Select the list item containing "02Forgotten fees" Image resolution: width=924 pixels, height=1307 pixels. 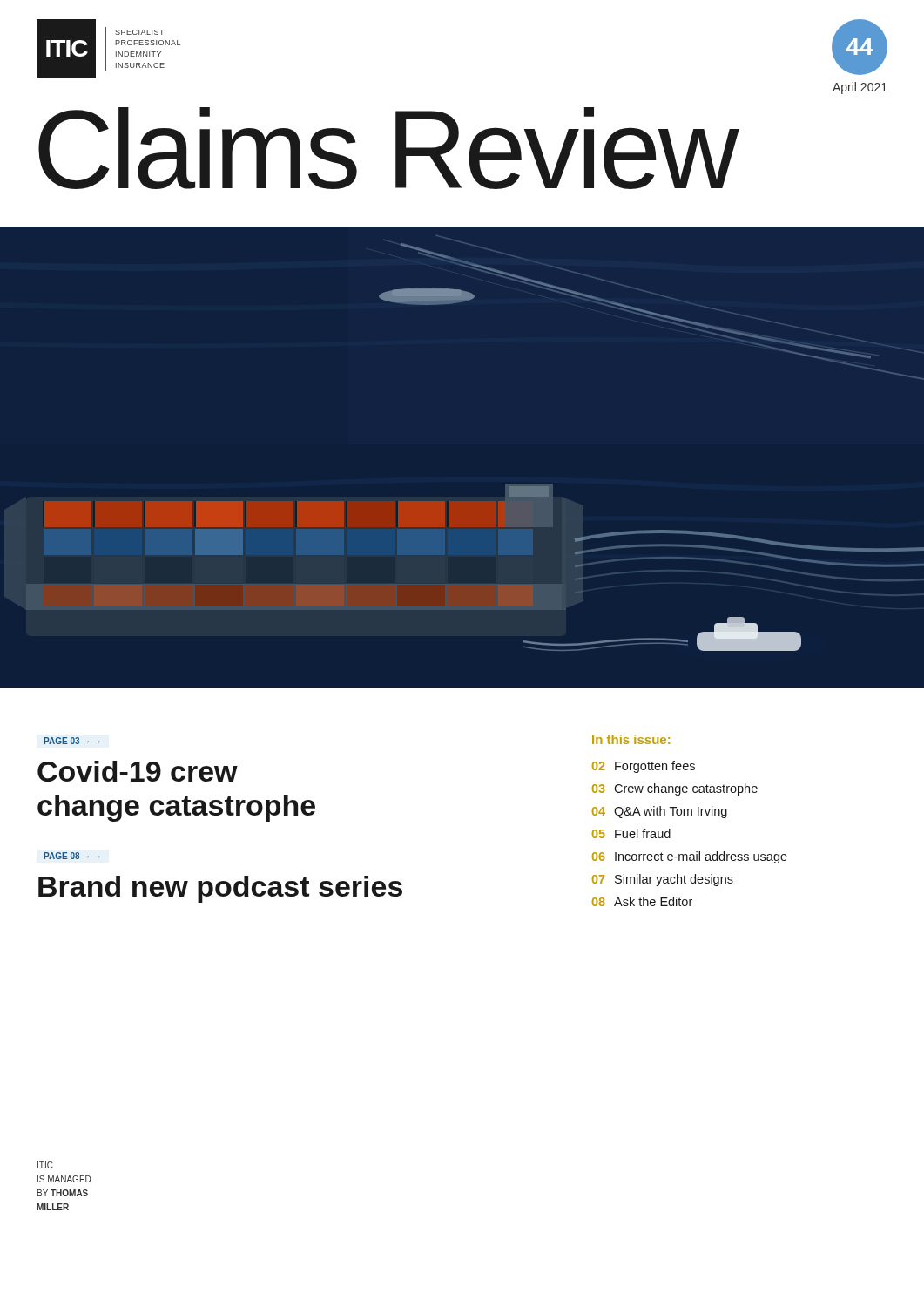click(x=643, y=766)
